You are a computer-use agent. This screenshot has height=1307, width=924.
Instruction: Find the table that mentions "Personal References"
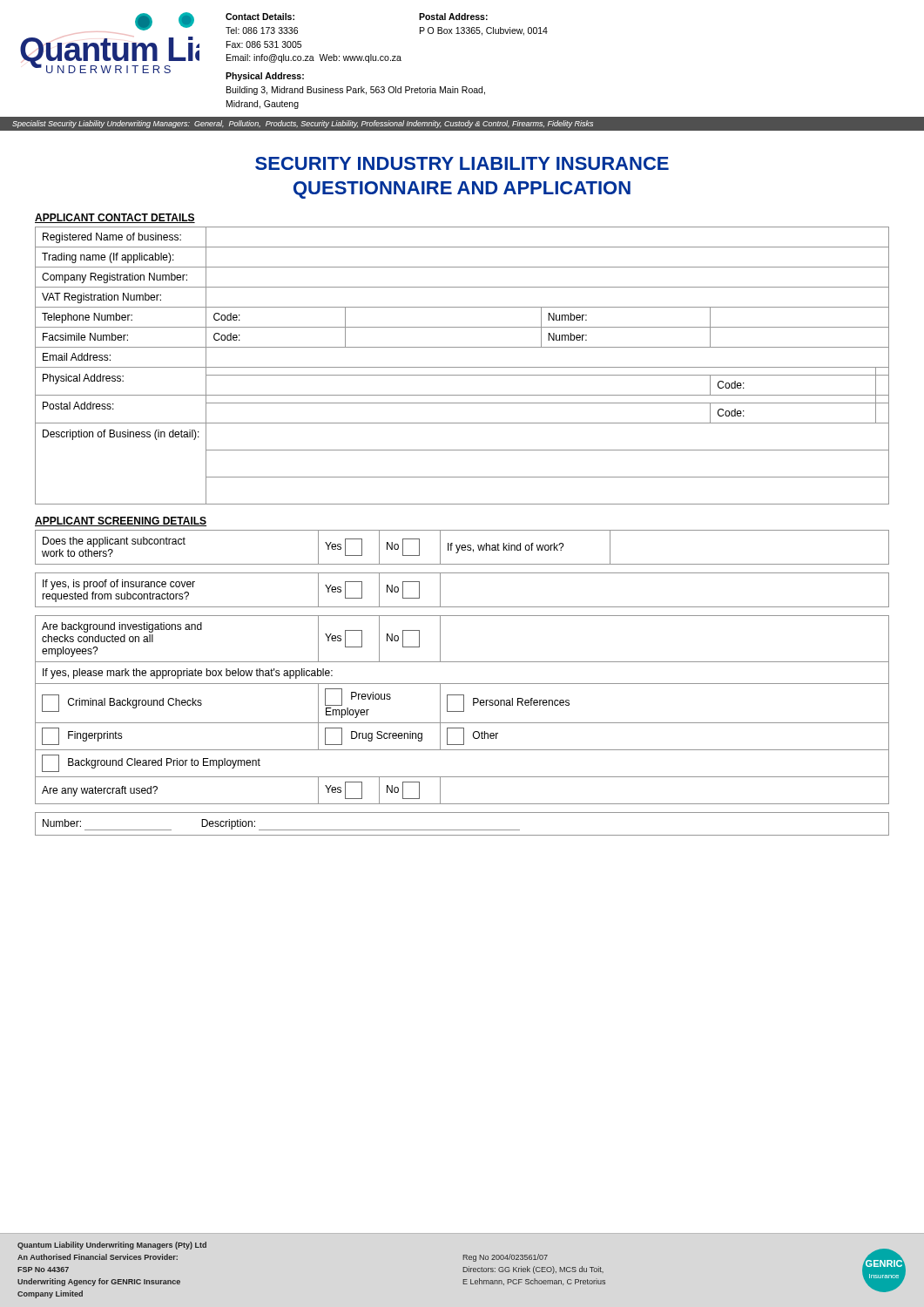tap(462, 683)
